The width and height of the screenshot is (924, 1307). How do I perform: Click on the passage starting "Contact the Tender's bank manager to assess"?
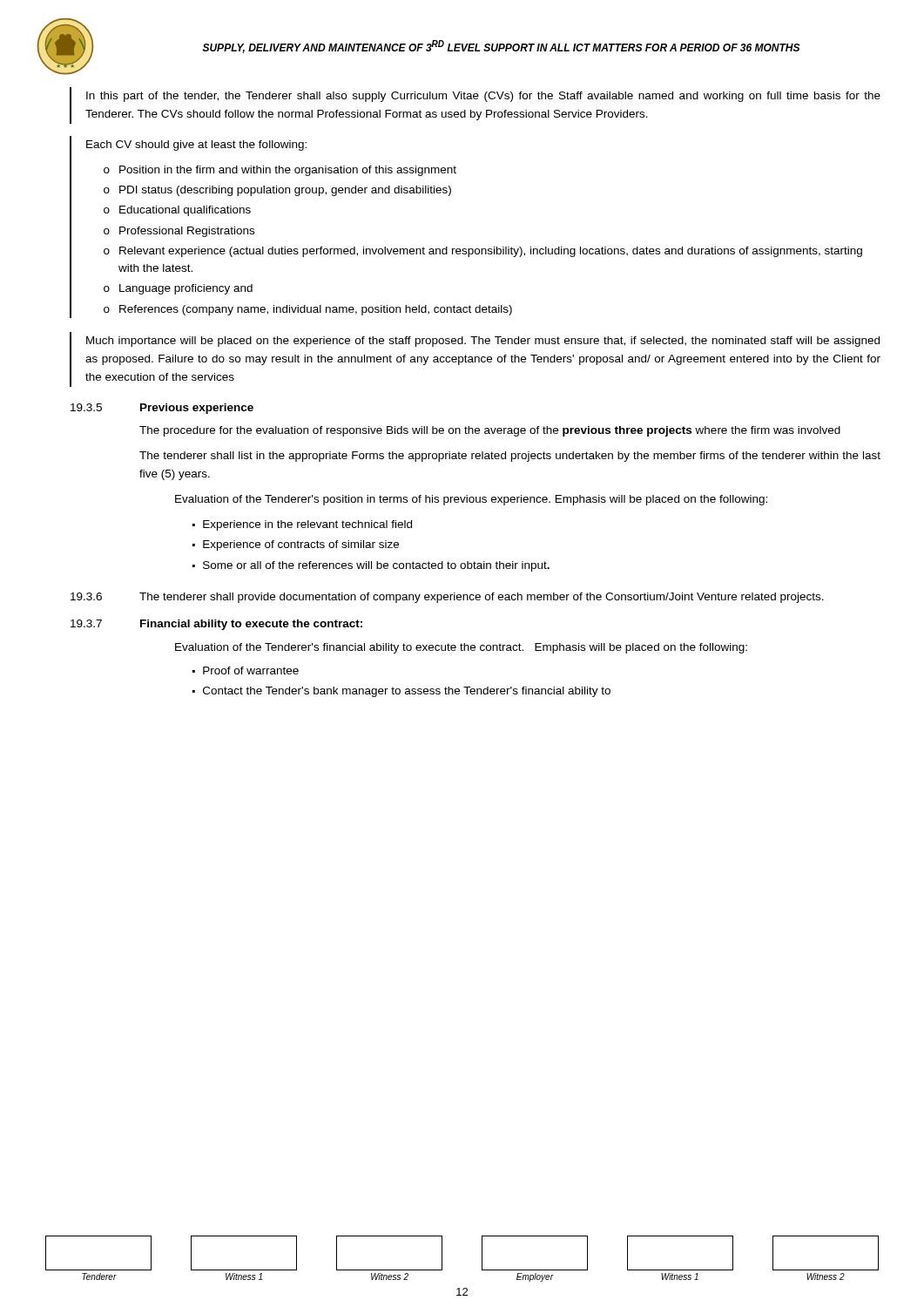coord(407,690)
